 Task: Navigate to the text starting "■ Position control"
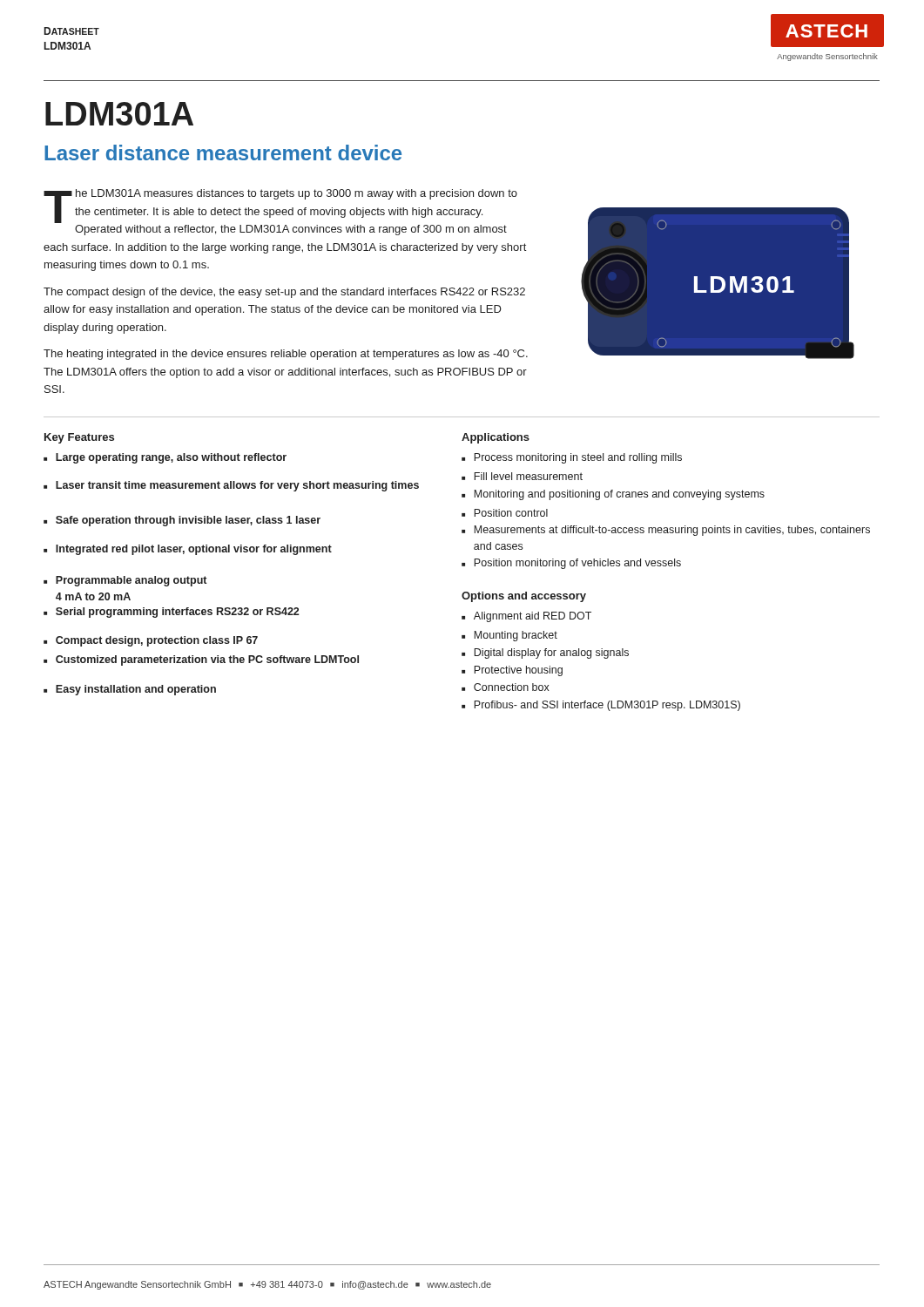[505, 513]
